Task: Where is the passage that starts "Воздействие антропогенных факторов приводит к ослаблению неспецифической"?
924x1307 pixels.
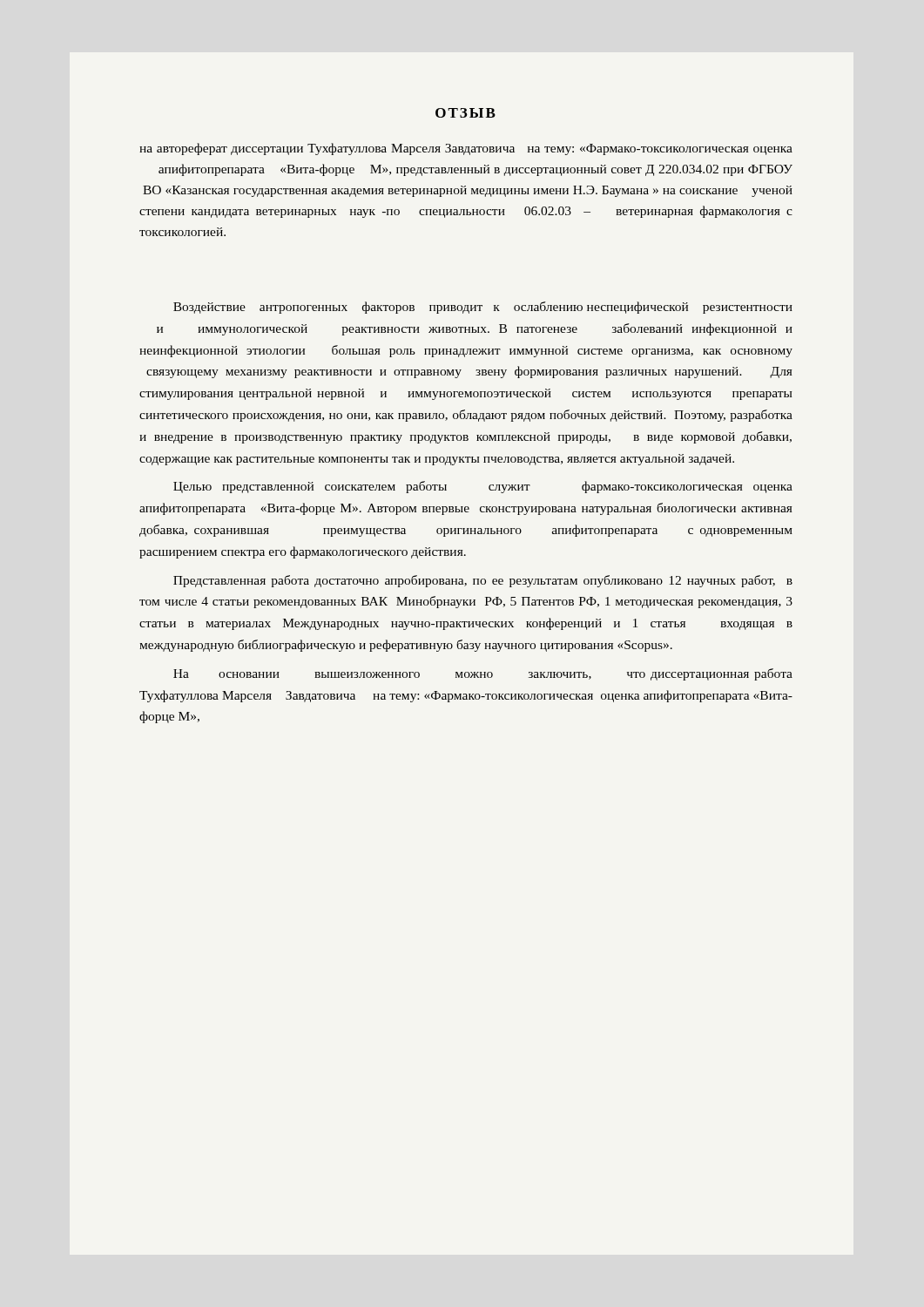Action: pyautogui.click(x=466, y=382)
